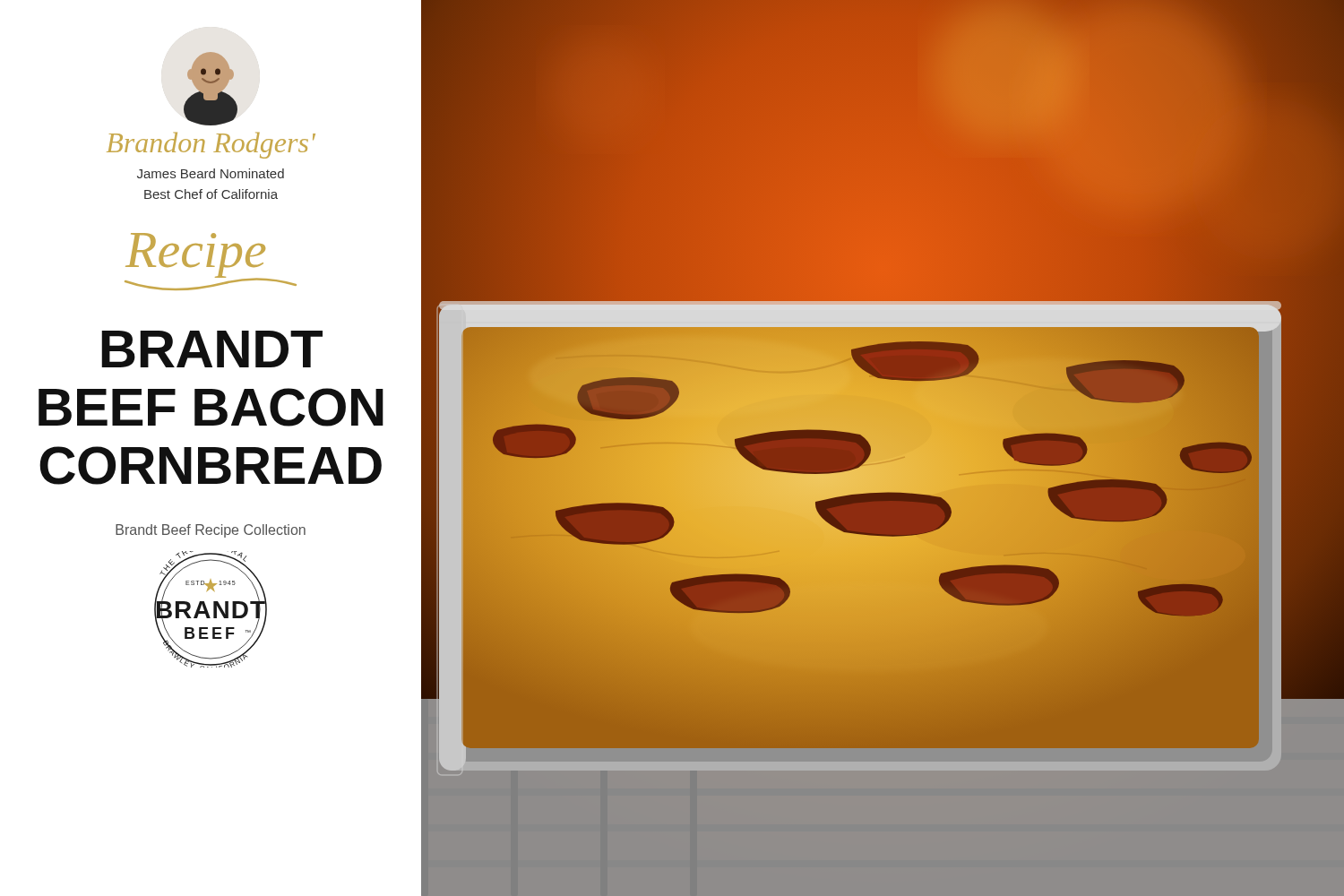This screenshot has width=1344, height=896.
Task: Point to the passage starting "BRANDTBEEF BACONCORNBREAD"
Action: [x=211, y=408]
